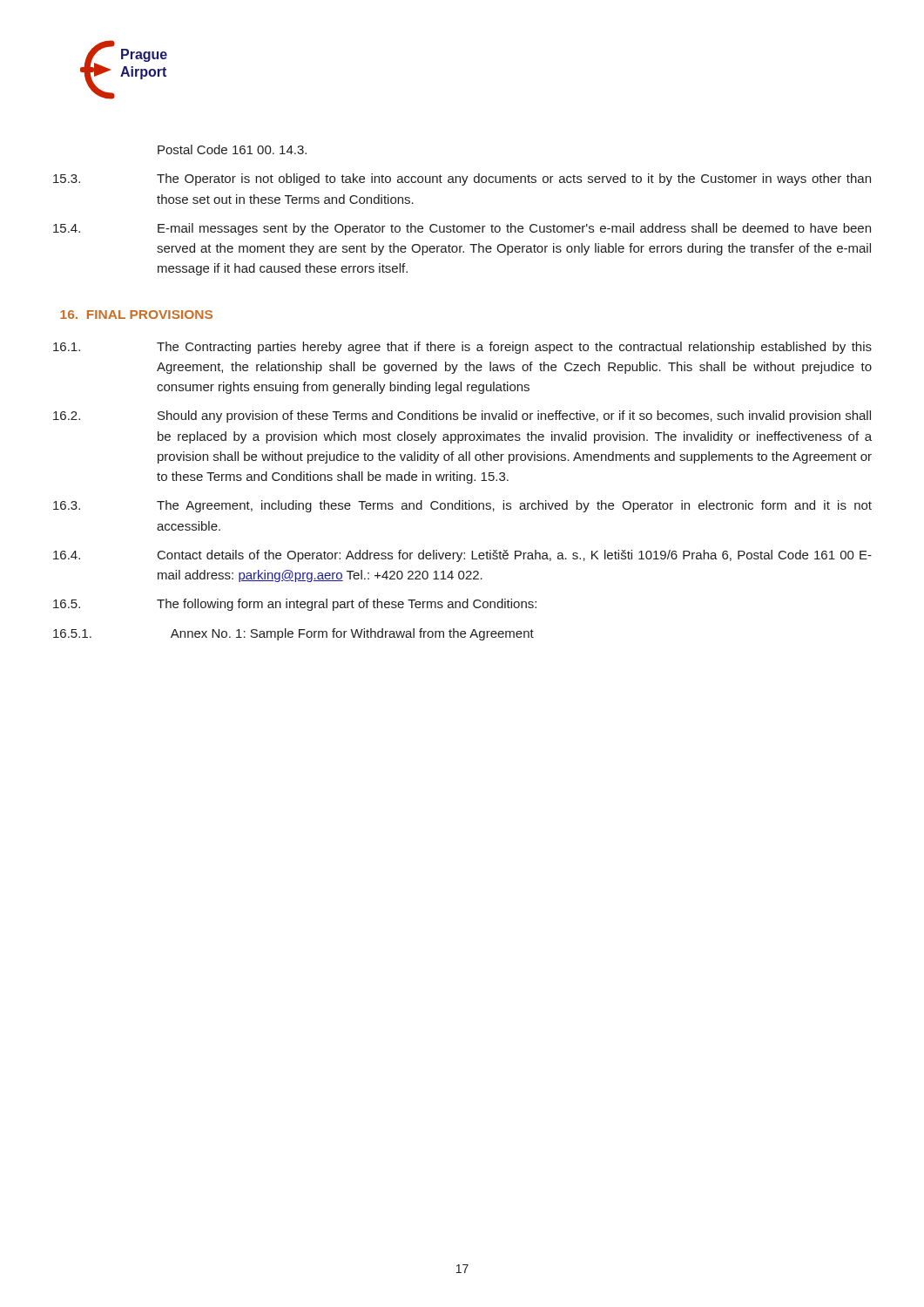924x1307 pixels.
Task: Locate the text block starting "16.5.1. Annex No."
Action: coord(462,633)
